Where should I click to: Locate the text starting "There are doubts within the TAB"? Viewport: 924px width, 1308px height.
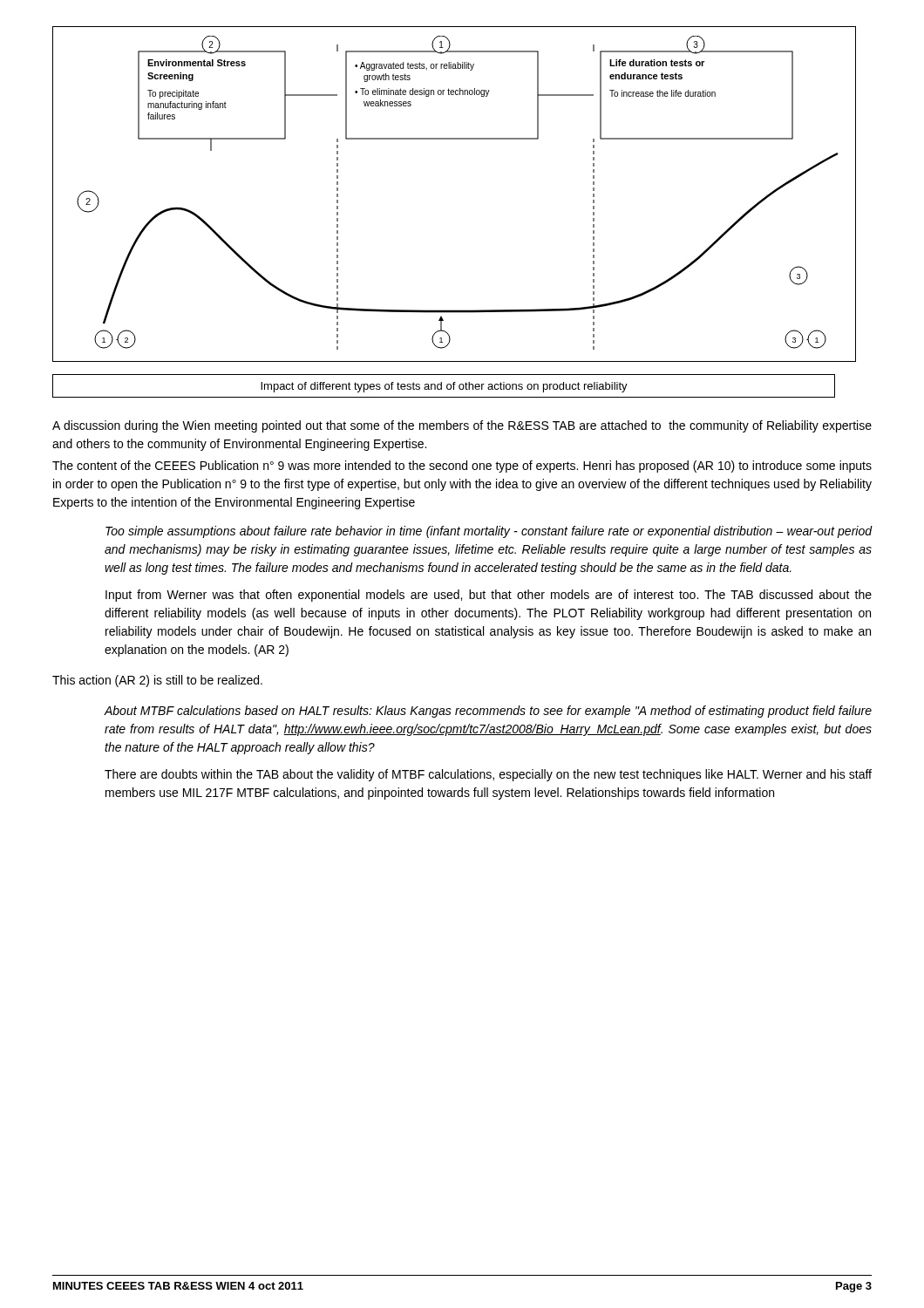tap(488, 784)
